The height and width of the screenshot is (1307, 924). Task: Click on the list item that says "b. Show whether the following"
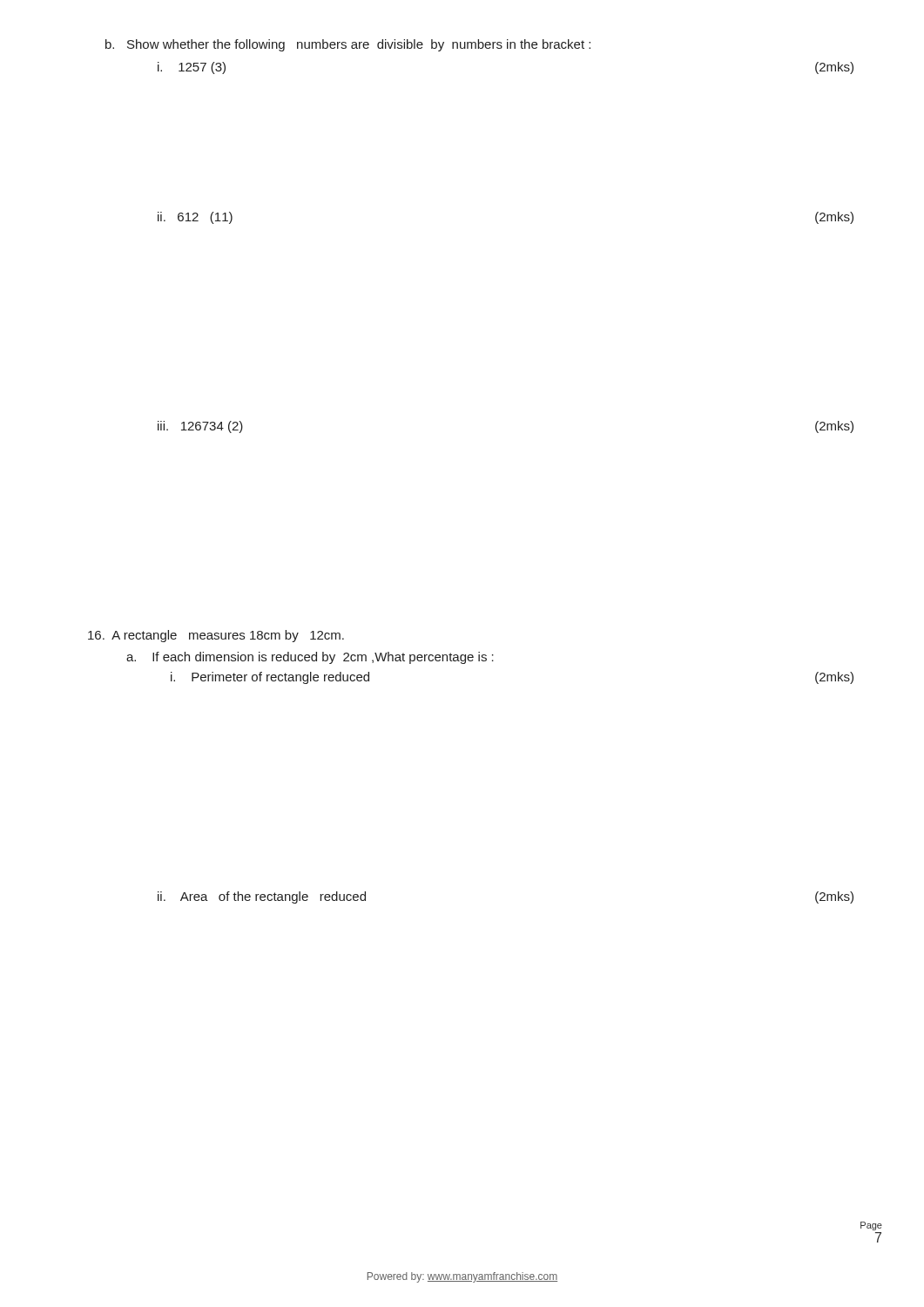pyautogui.click(x=471, y=44)
